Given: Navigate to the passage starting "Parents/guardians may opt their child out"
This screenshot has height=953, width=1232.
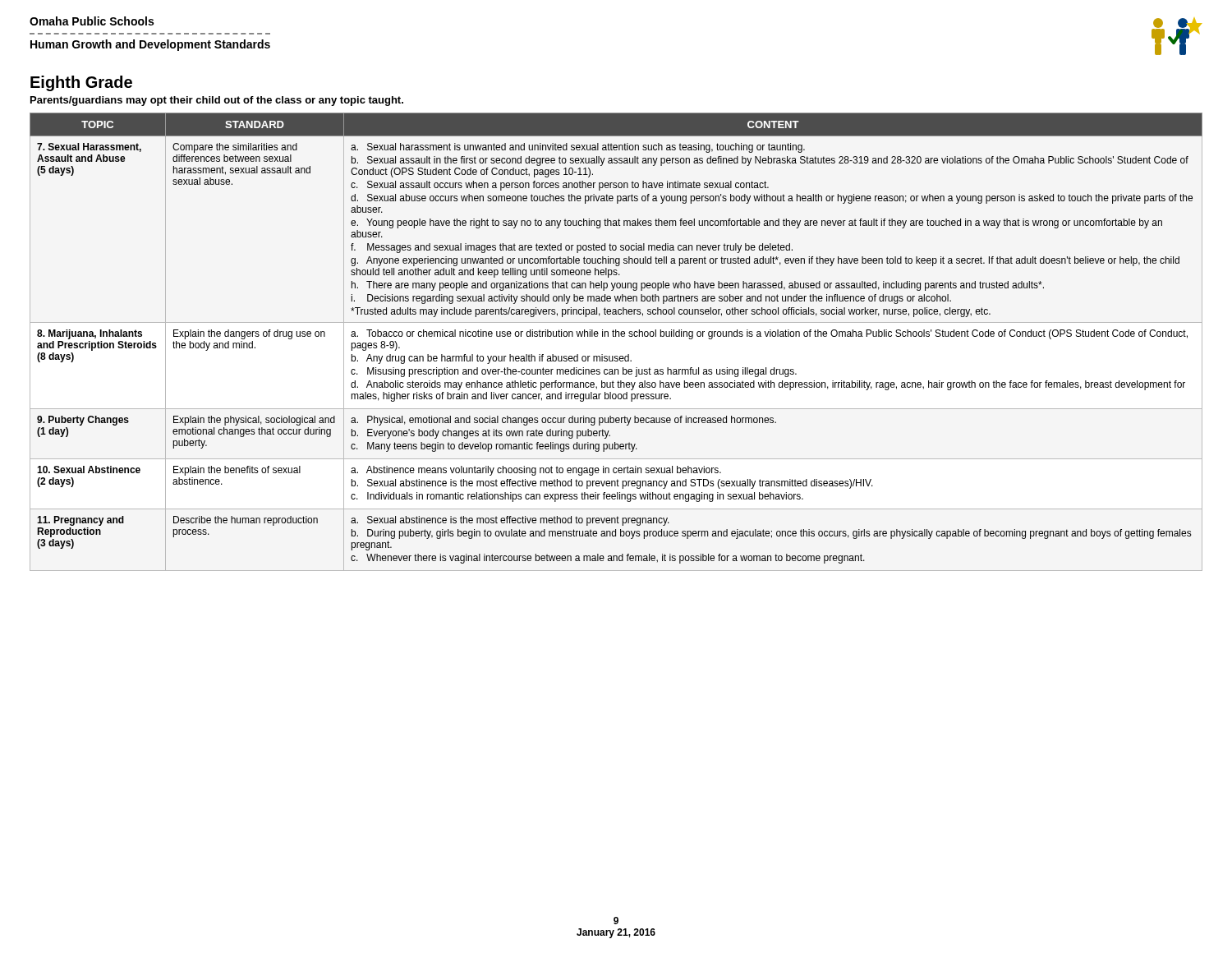Looking at the screenshot, I should [x=217, y=100].
